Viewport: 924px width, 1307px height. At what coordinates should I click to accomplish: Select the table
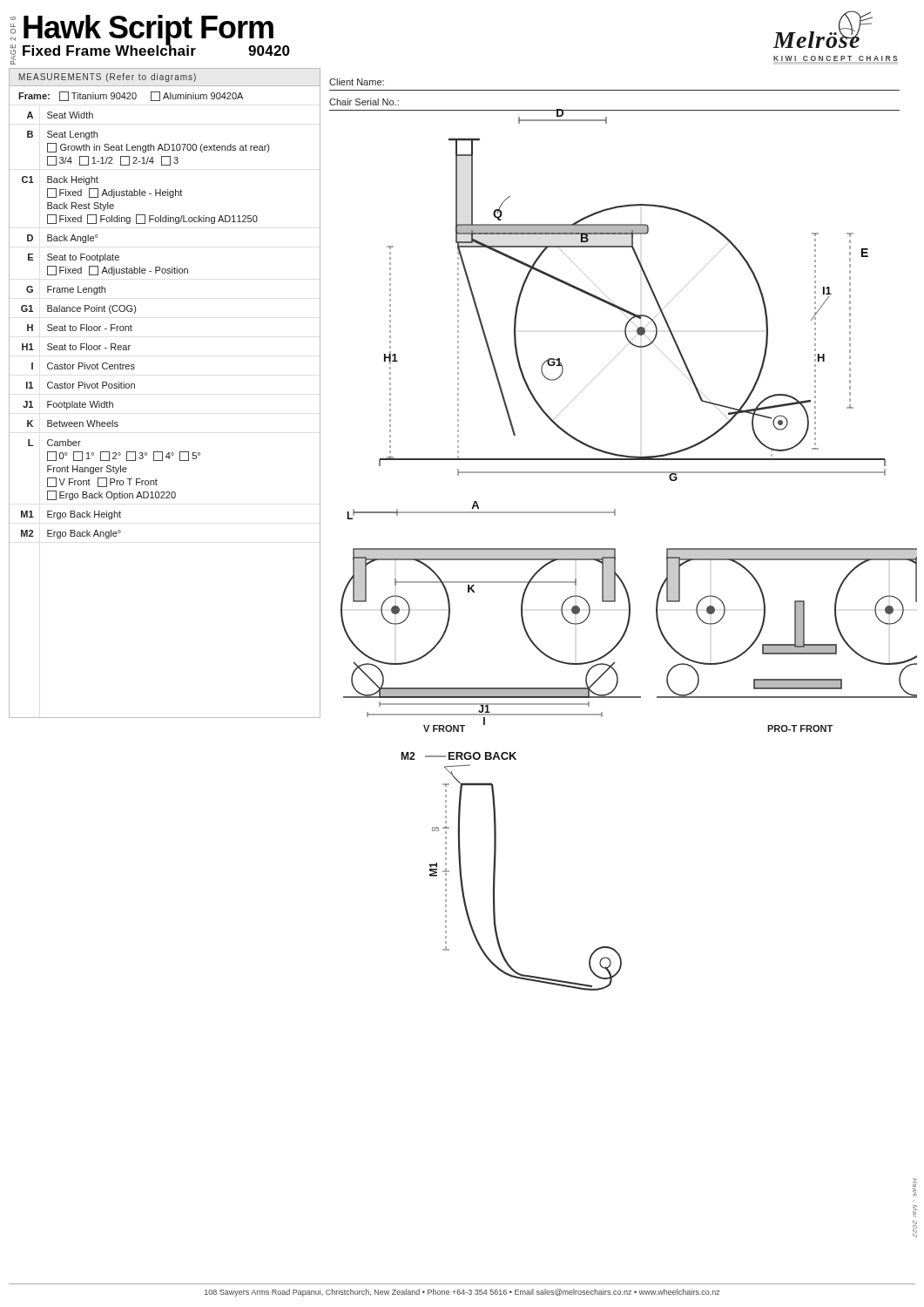pyautogui.click(x=165, y=393)
